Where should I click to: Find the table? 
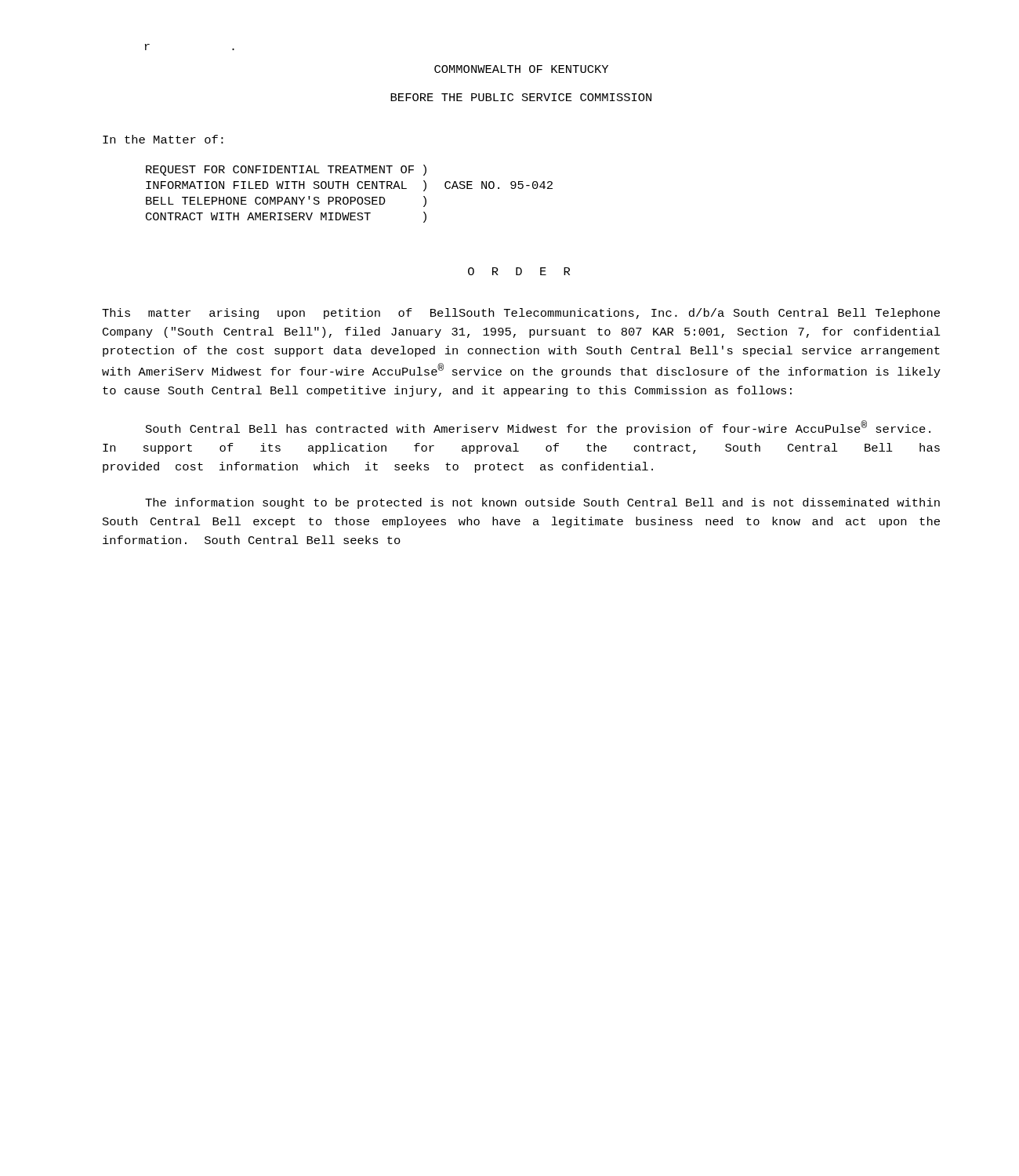pyautogui.click(x=521, y=194)
